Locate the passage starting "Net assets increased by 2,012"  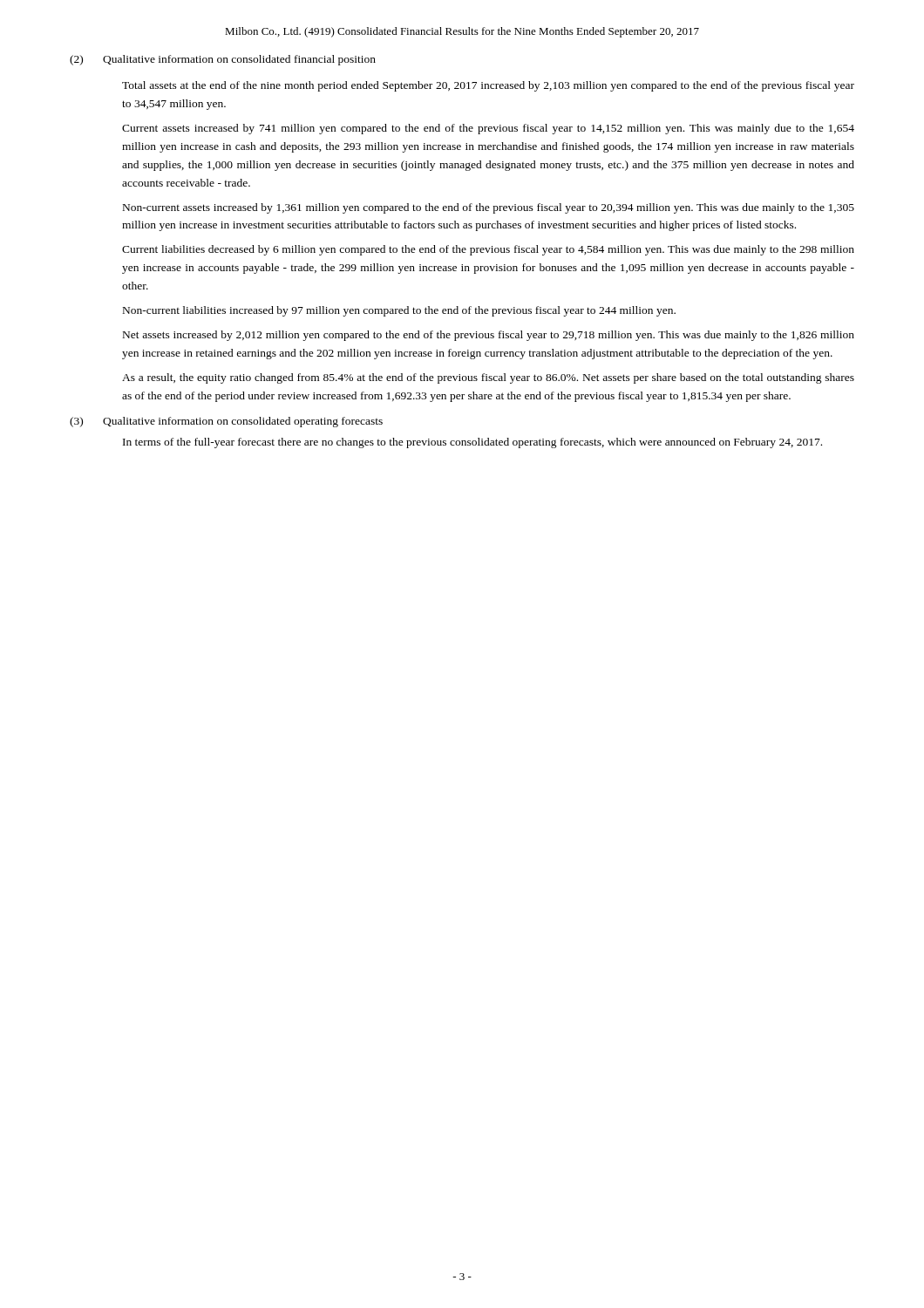[488, 344]
